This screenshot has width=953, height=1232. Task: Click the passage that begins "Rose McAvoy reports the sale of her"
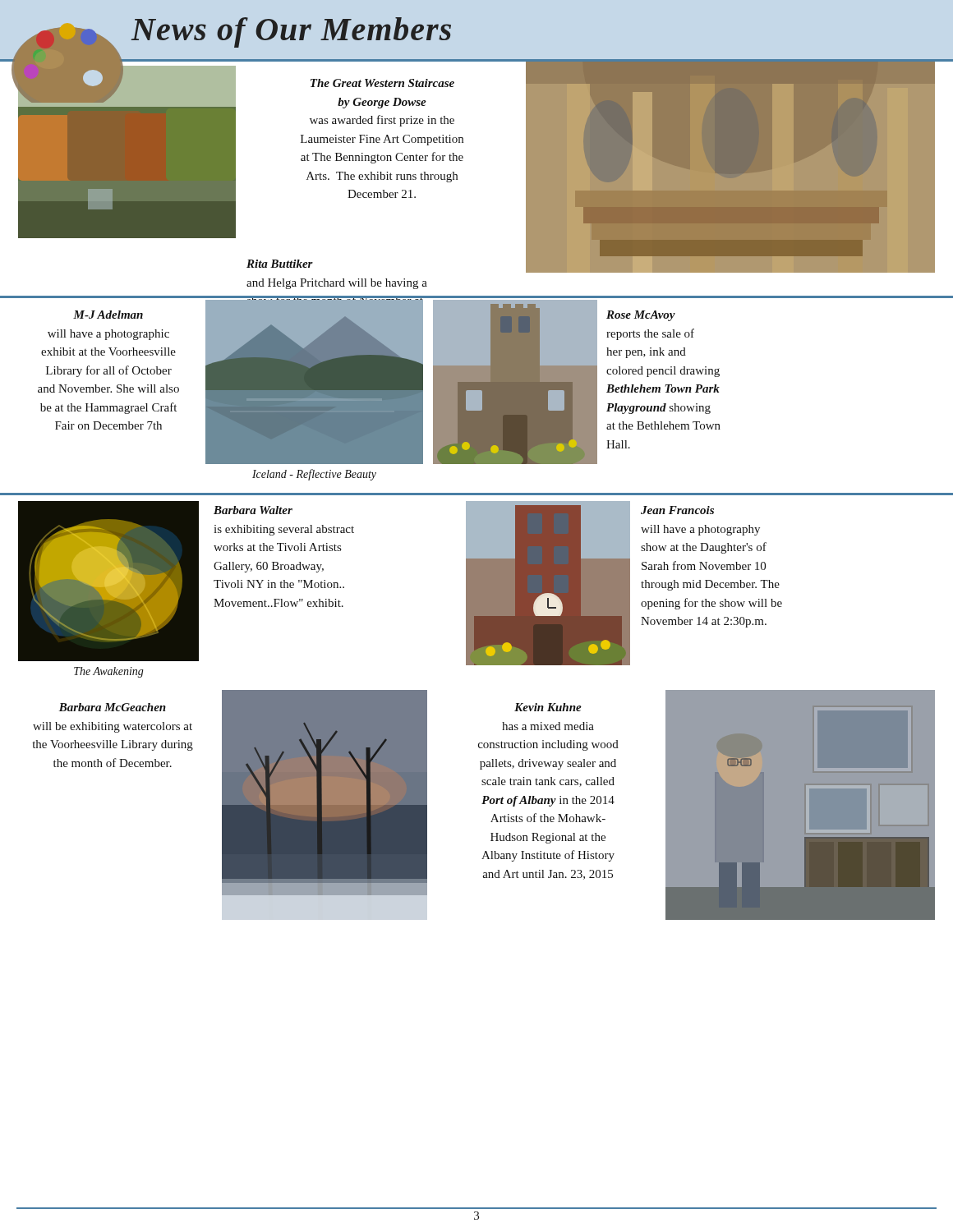[663, 379]
